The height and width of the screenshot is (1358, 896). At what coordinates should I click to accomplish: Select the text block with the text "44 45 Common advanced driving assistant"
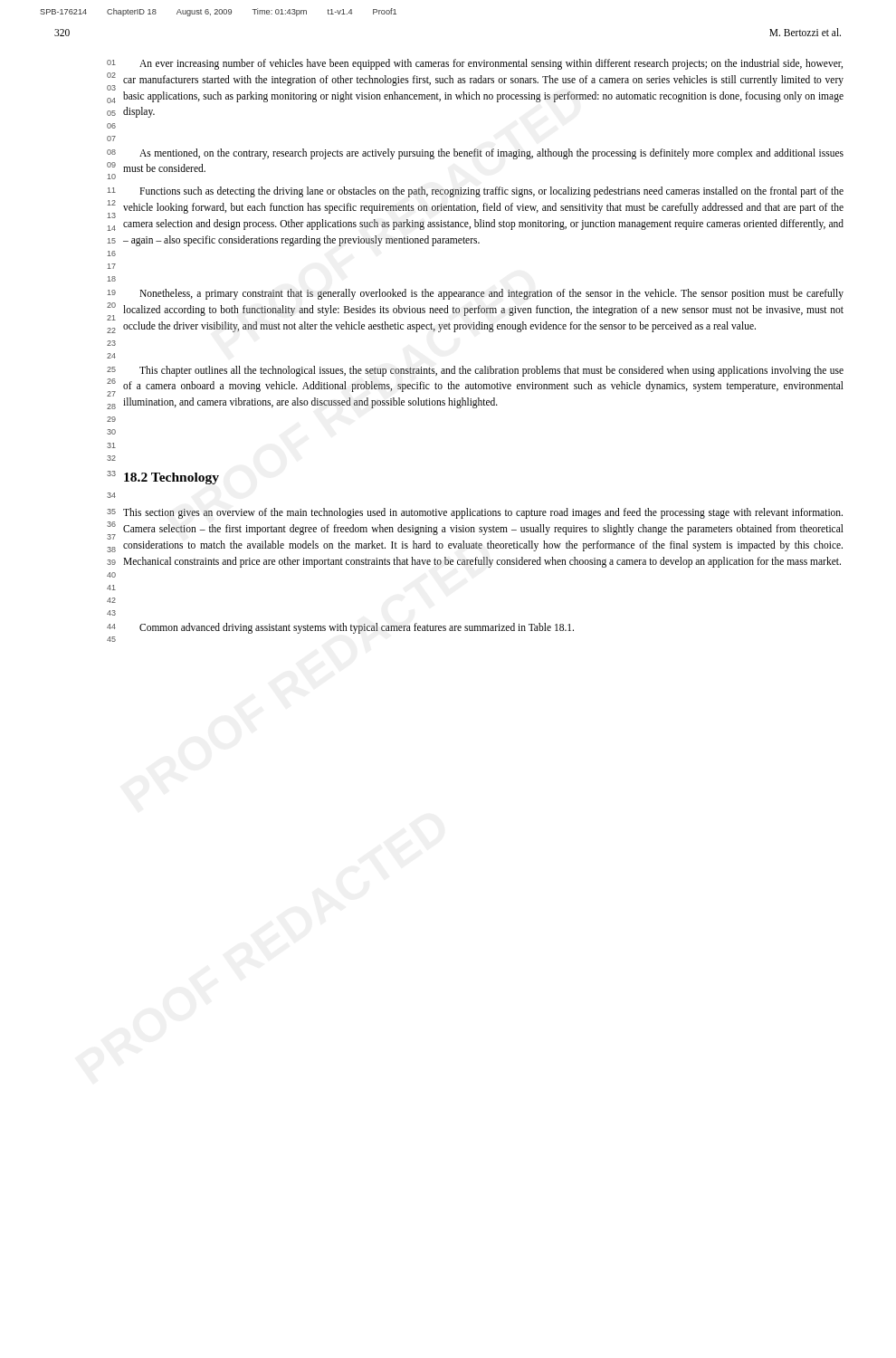pyautogui.click(x=331, y=633)
